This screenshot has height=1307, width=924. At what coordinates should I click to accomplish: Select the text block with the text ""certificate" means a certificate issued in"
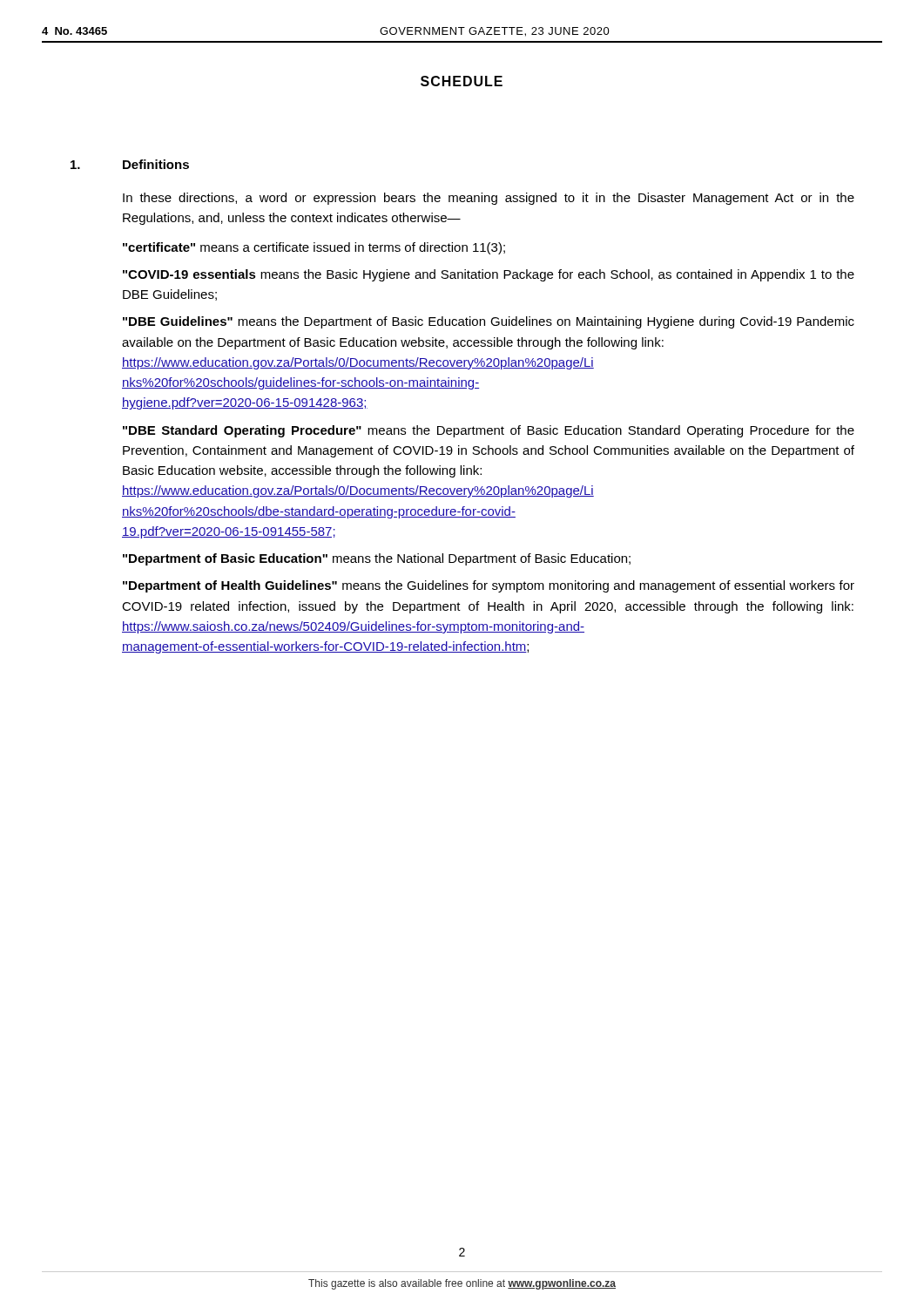314,247
